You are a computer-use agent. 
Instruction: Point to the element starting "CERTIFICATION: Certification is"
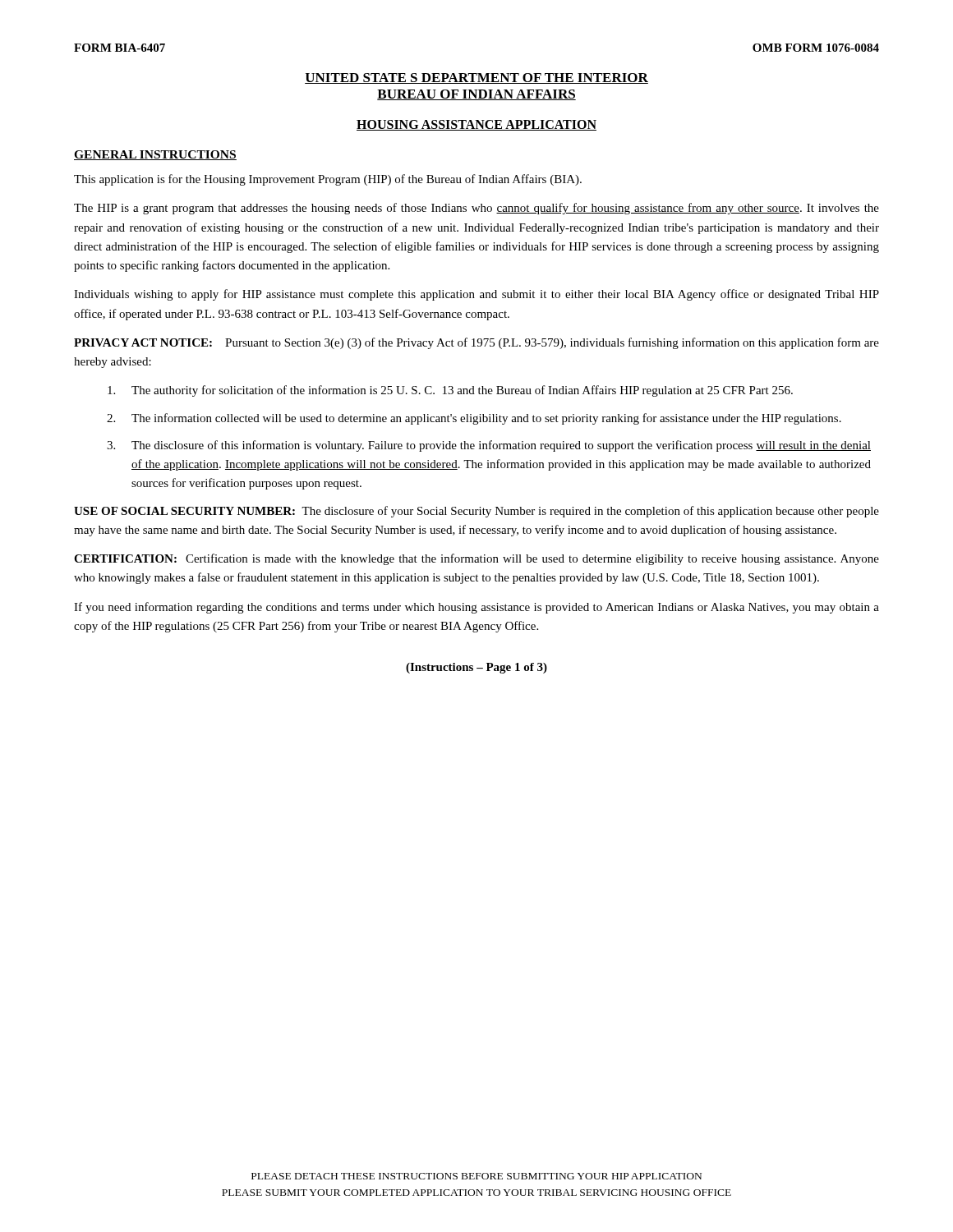click(476, 568)
